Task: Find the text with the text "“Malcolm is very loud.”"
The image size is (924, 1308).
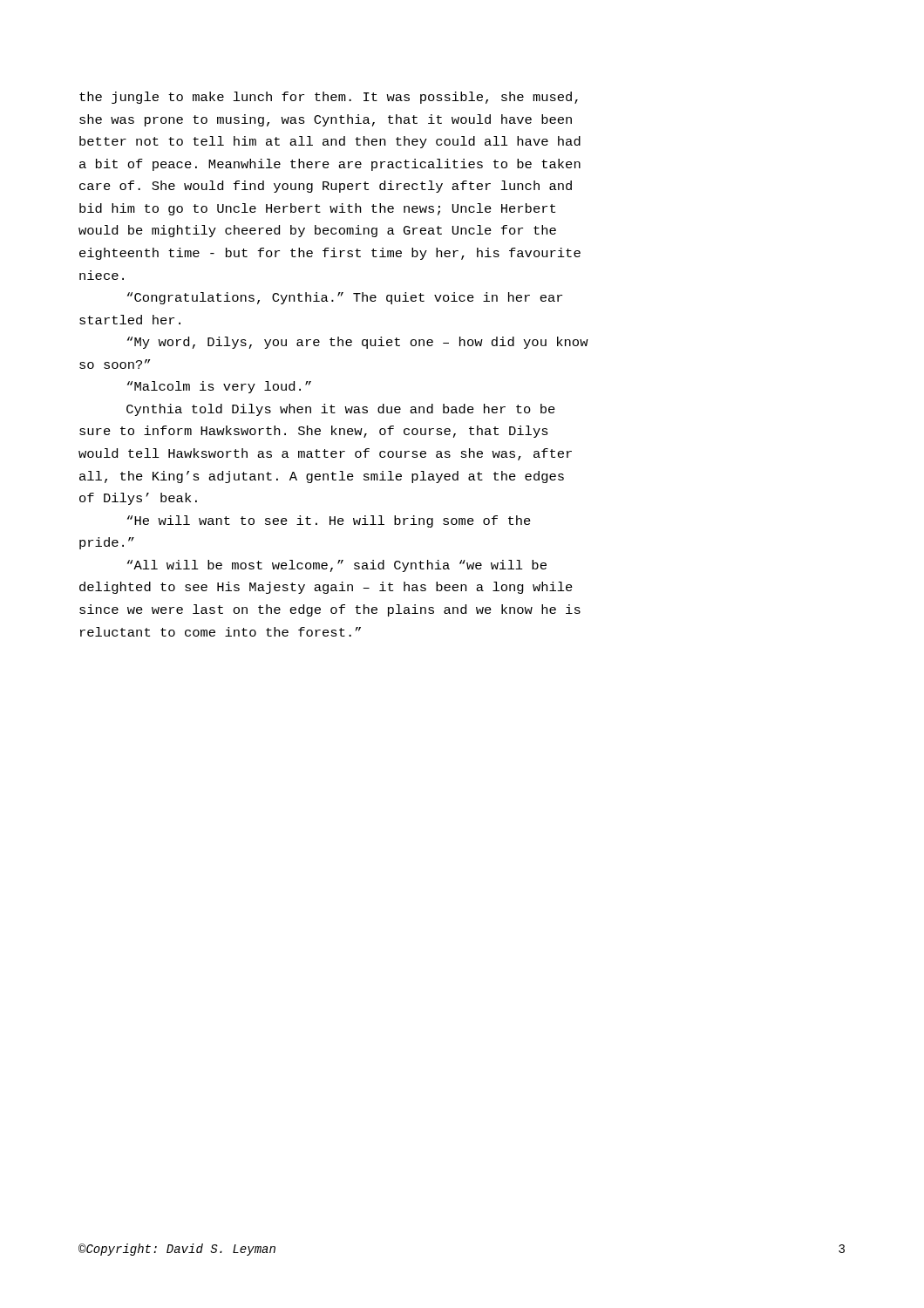Action: 219,387
